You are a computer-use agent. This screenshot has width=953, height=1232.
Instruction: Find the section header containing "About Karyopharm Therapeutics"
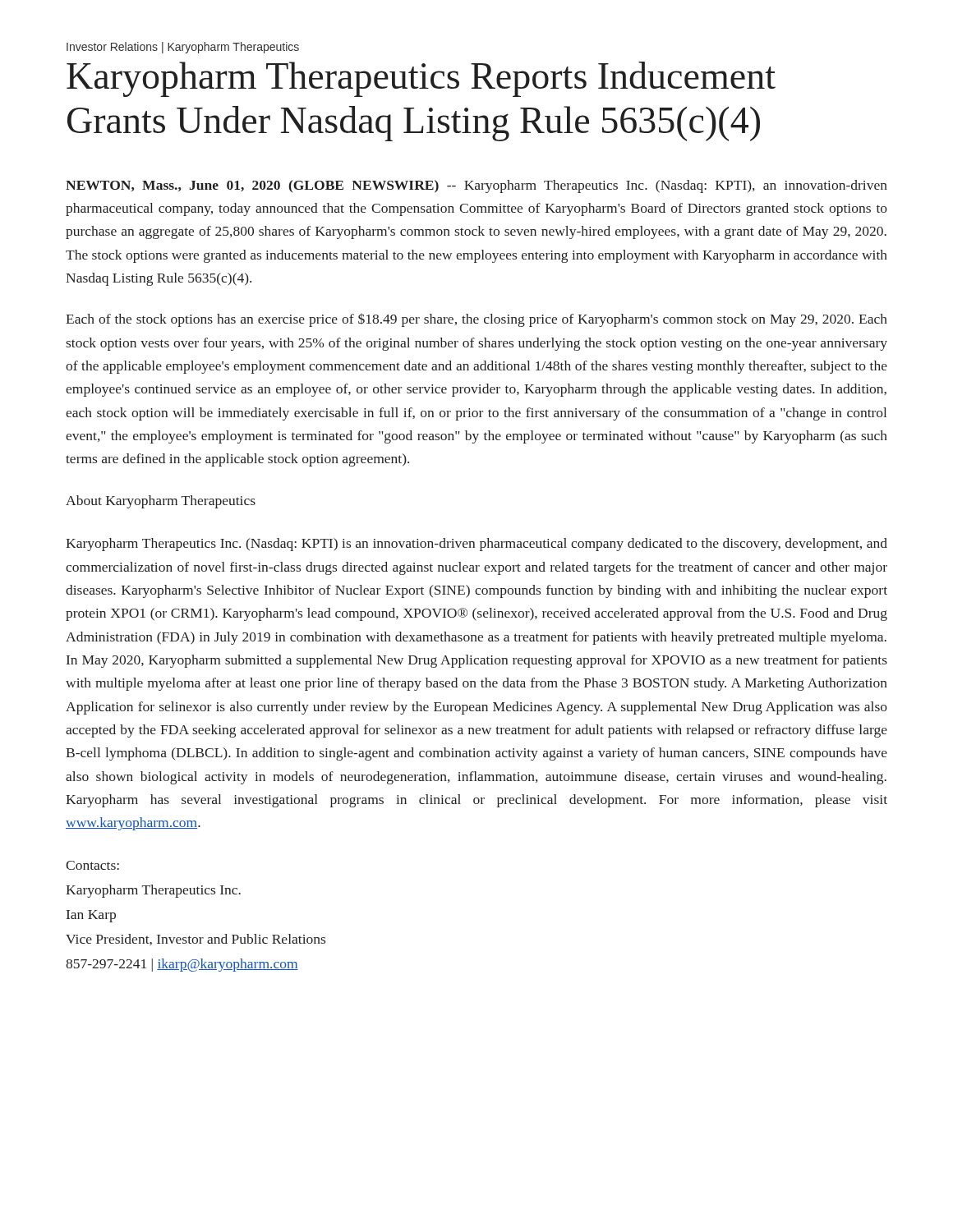161,500
